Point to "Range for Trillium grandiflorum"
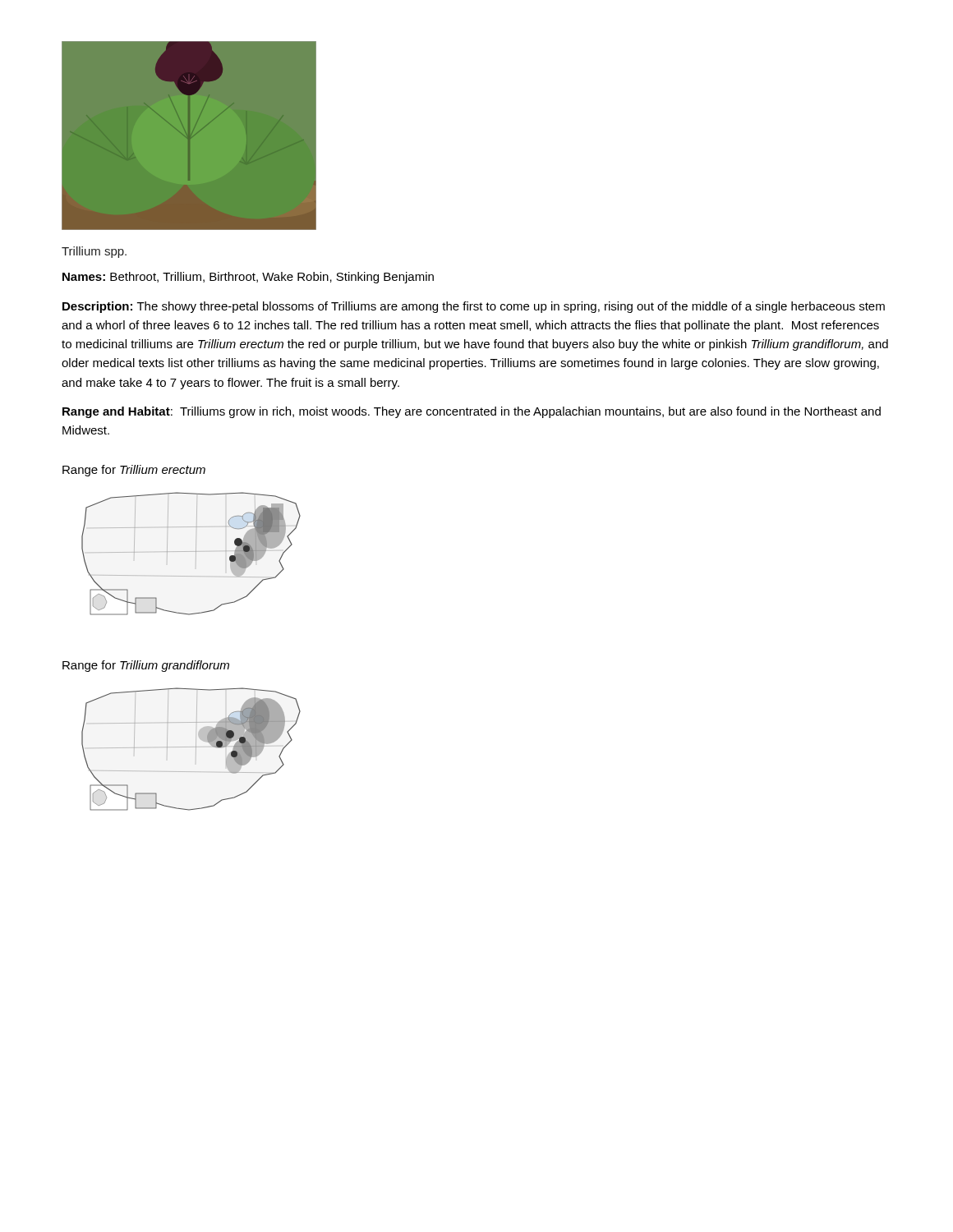Image resolution: width=953 pixels, height=1232 pixels. (x=146, y=665)
